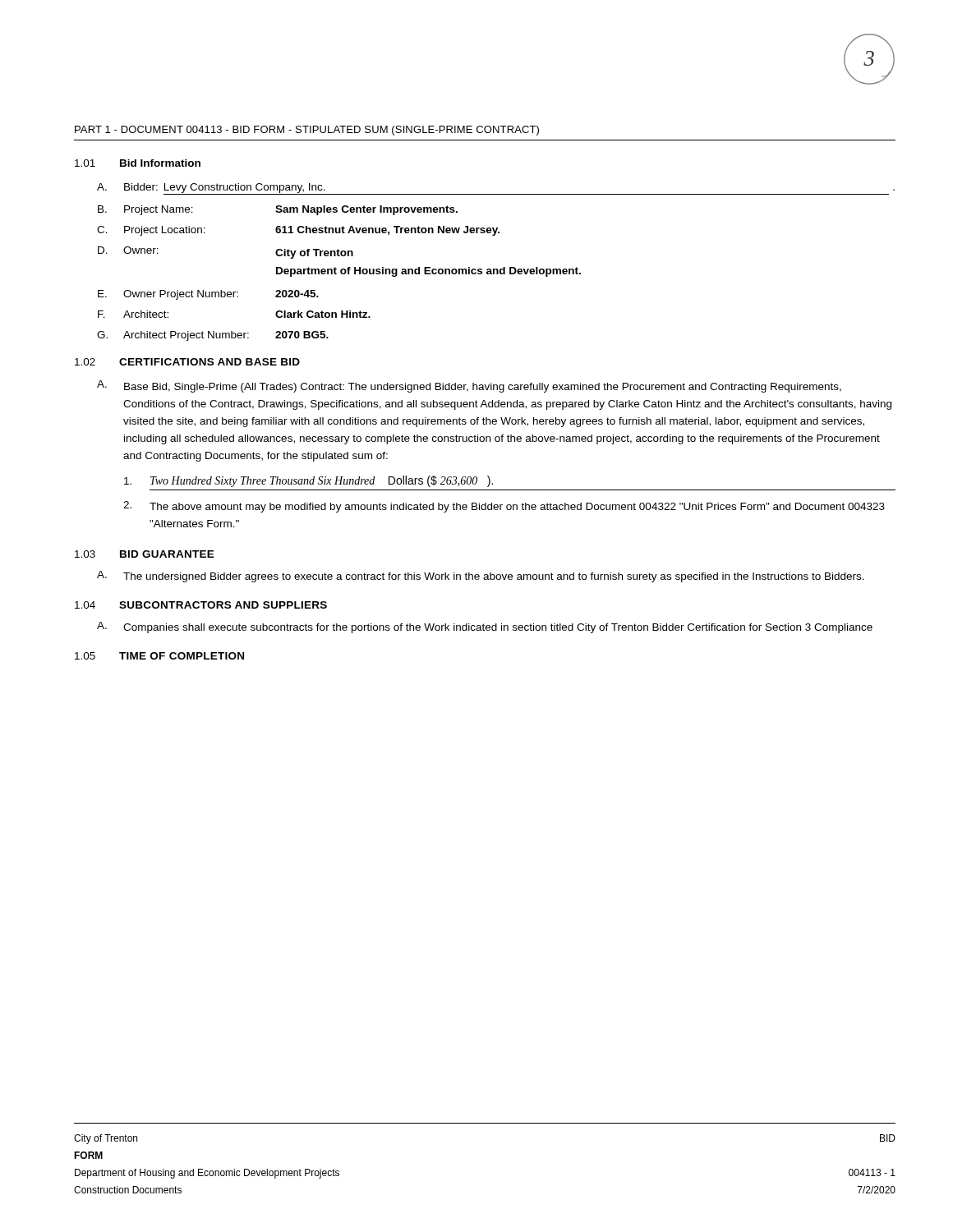Image resolution: width=953 pixels, height=1232 pixels.
Task: Click the passage that begins "A. Base Bid, Single-Prime (All Trades) Contract:"
Action: (x=496, y=421)
